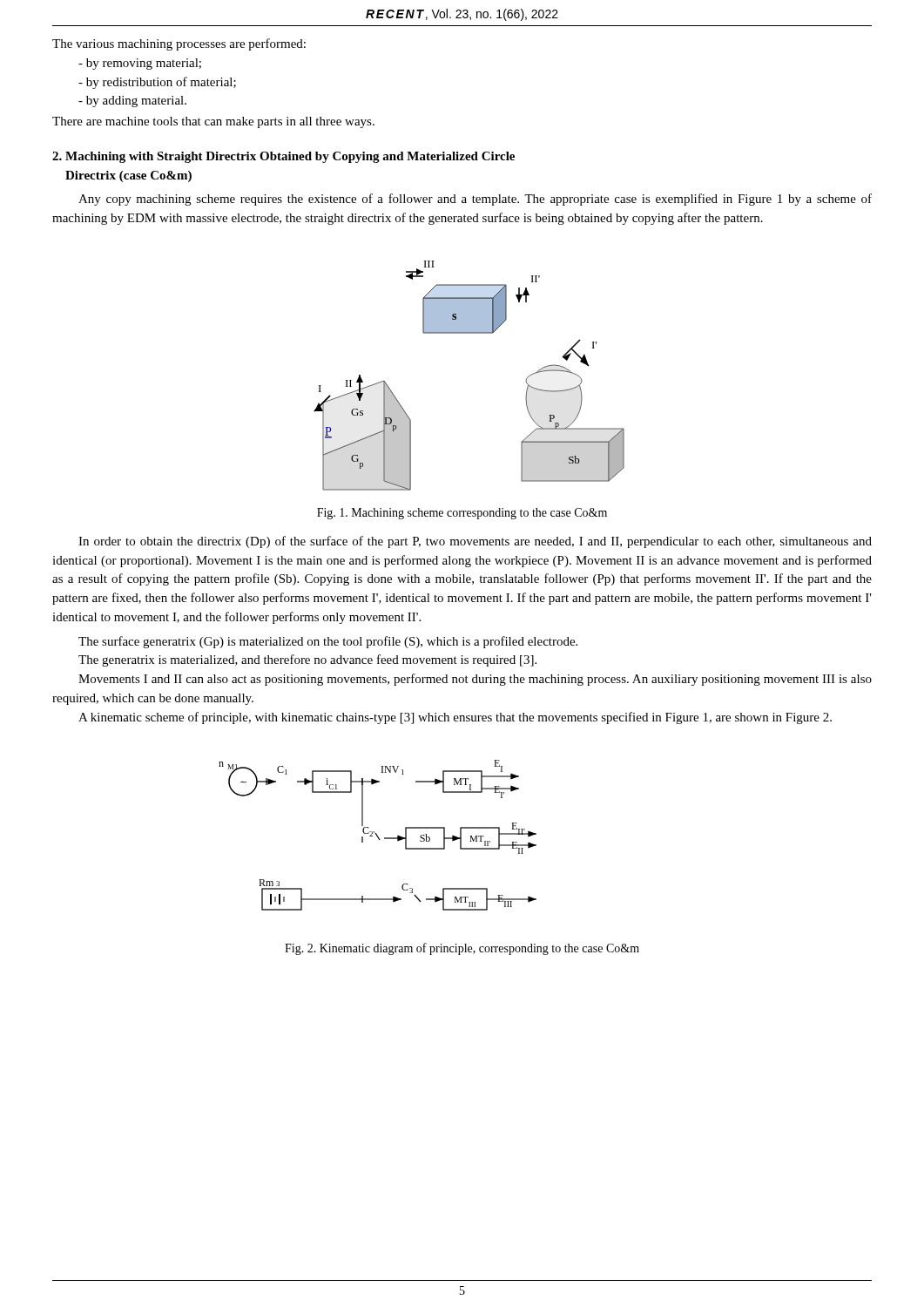Locate the block starting "by redistribution of material;"
Image resolution: width=924 pixels, height=1307 pixels.
point(157,81)
